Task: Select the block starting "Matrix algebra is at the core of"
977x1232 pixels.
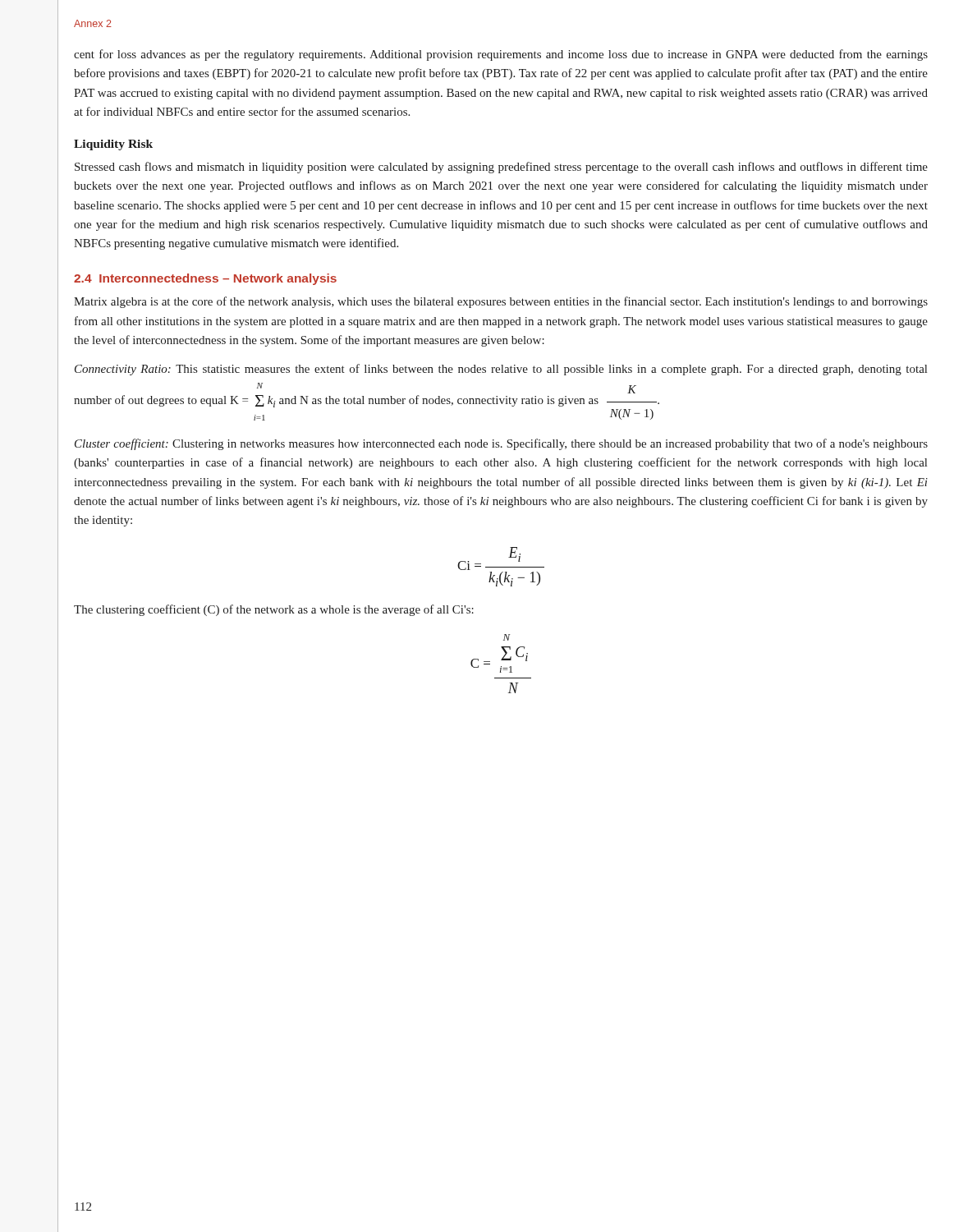Action: [x=501, y=321]
